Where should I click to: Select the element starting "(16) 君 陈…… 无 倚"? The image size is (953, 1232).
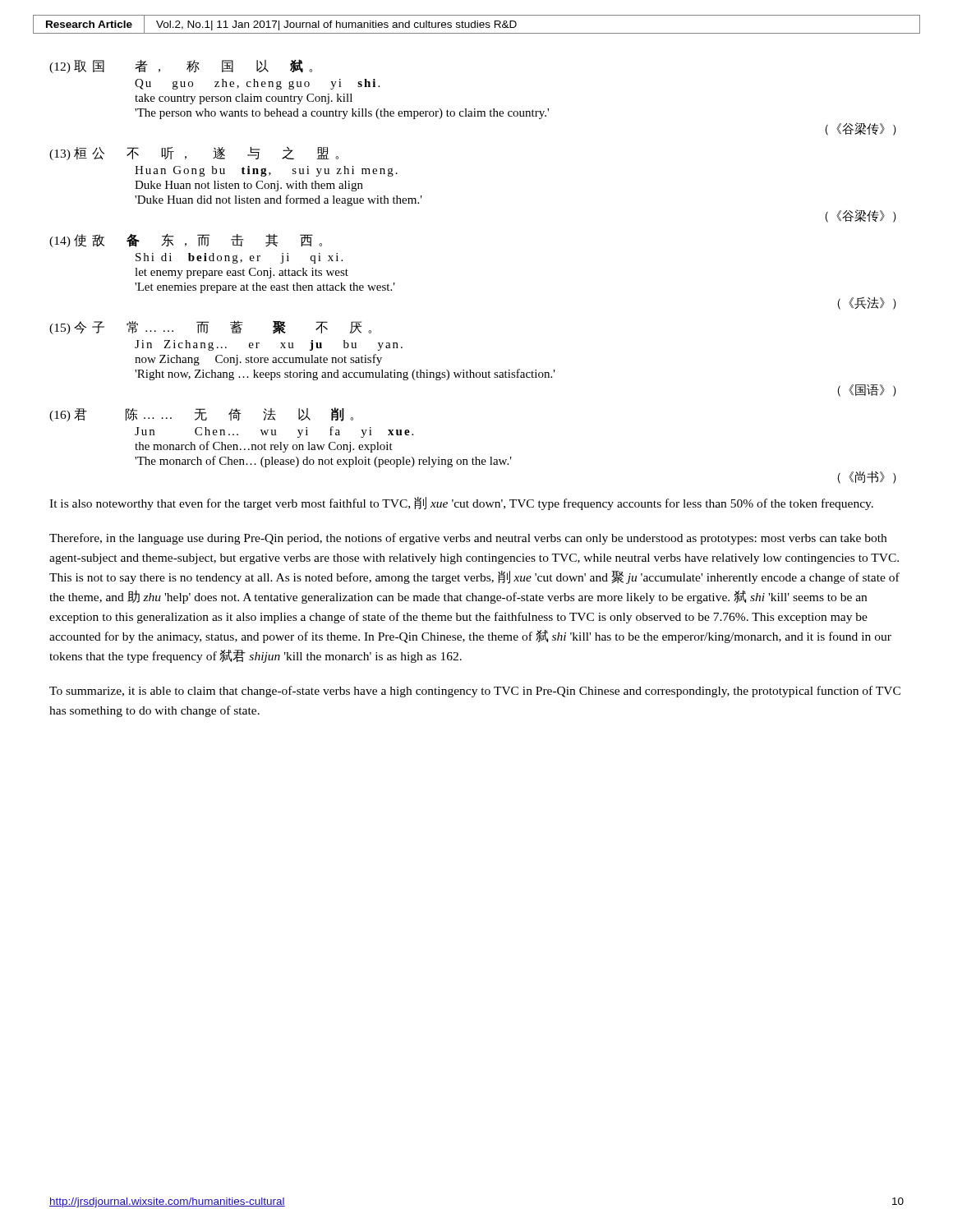[476, 446]
